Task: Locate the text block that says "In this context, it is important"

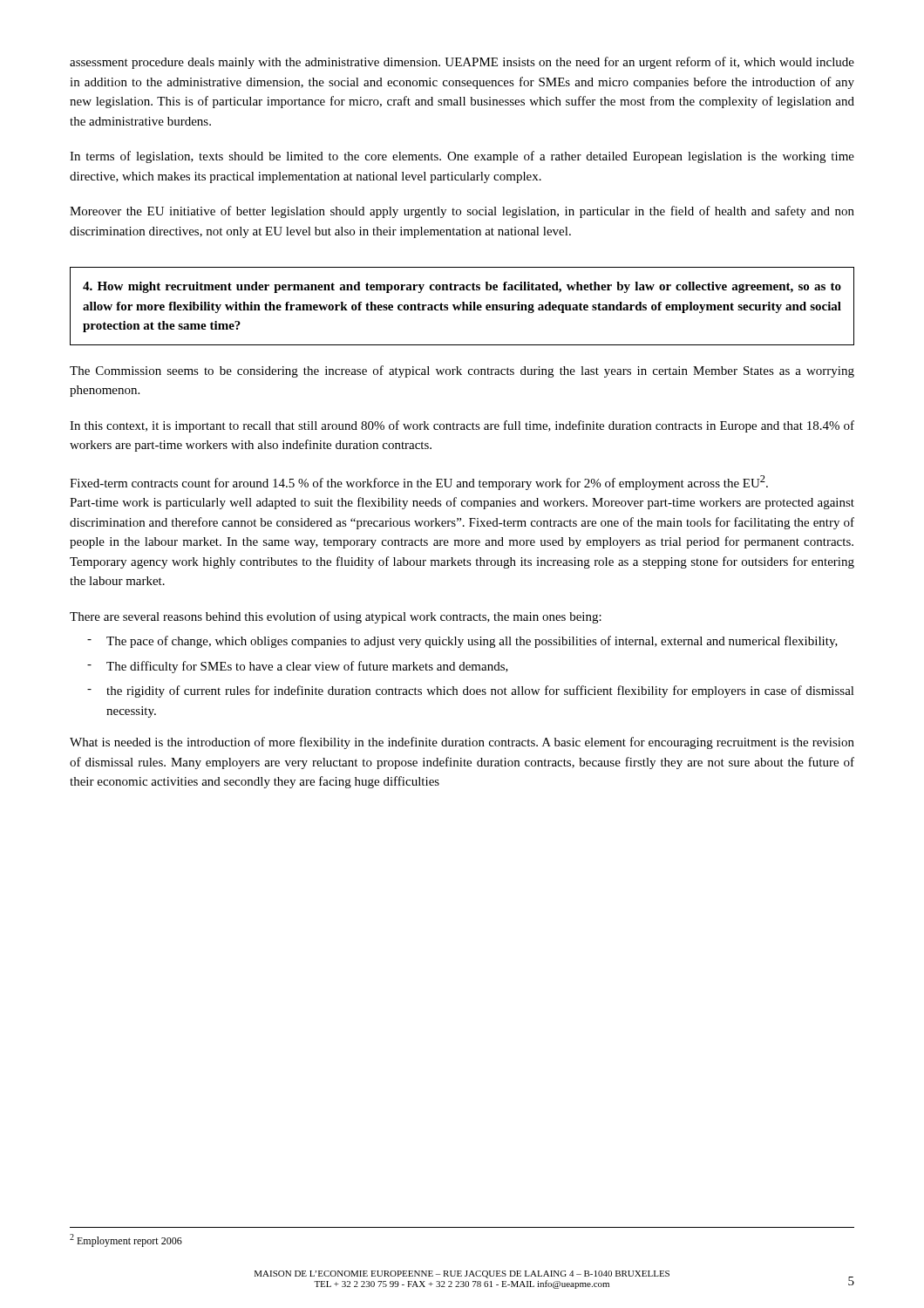Action: [462, 435]
